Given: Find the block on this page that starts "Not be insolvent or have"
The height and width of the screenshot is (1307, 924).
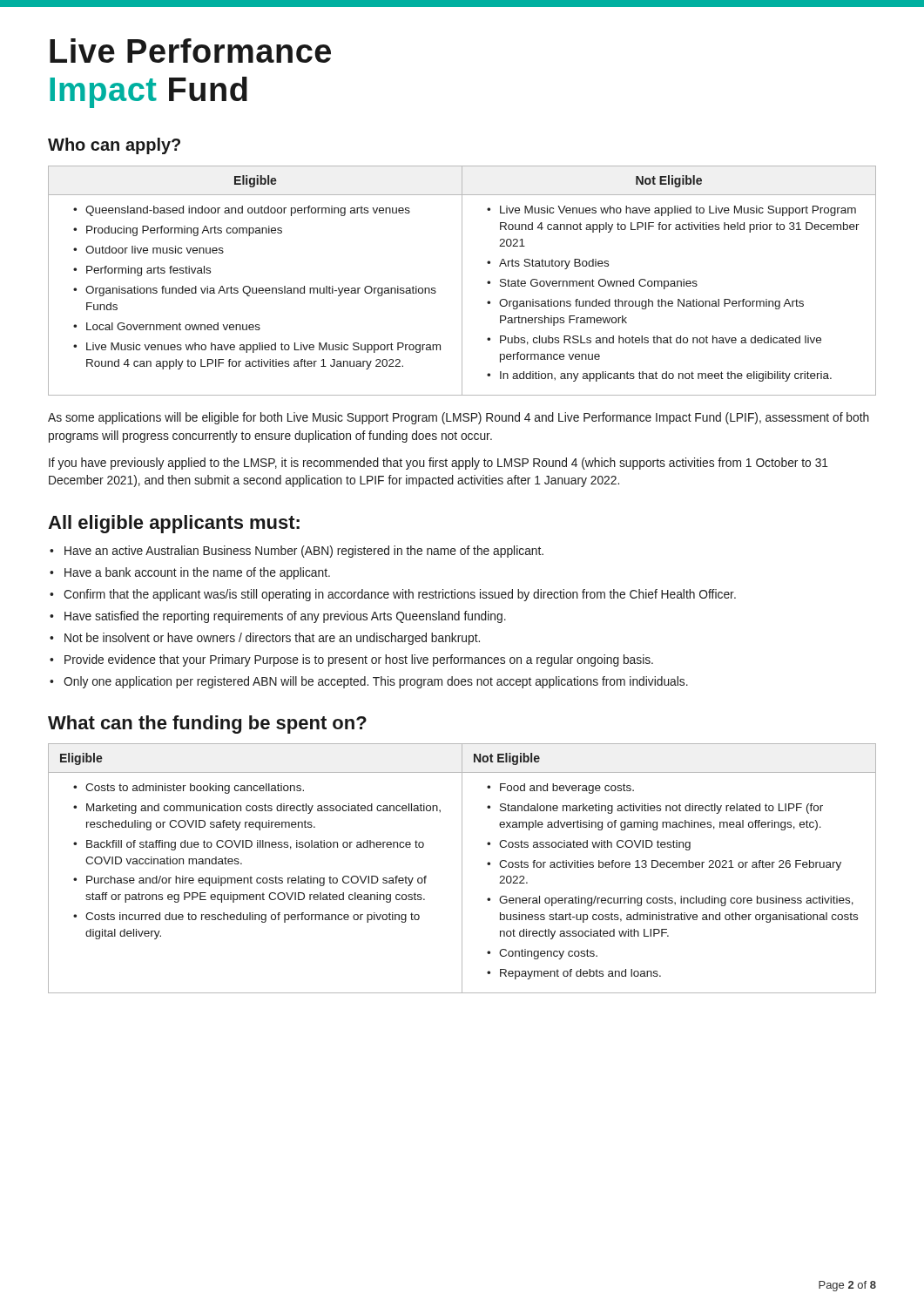Looking at the screenshot, I should tap(272, 638).
